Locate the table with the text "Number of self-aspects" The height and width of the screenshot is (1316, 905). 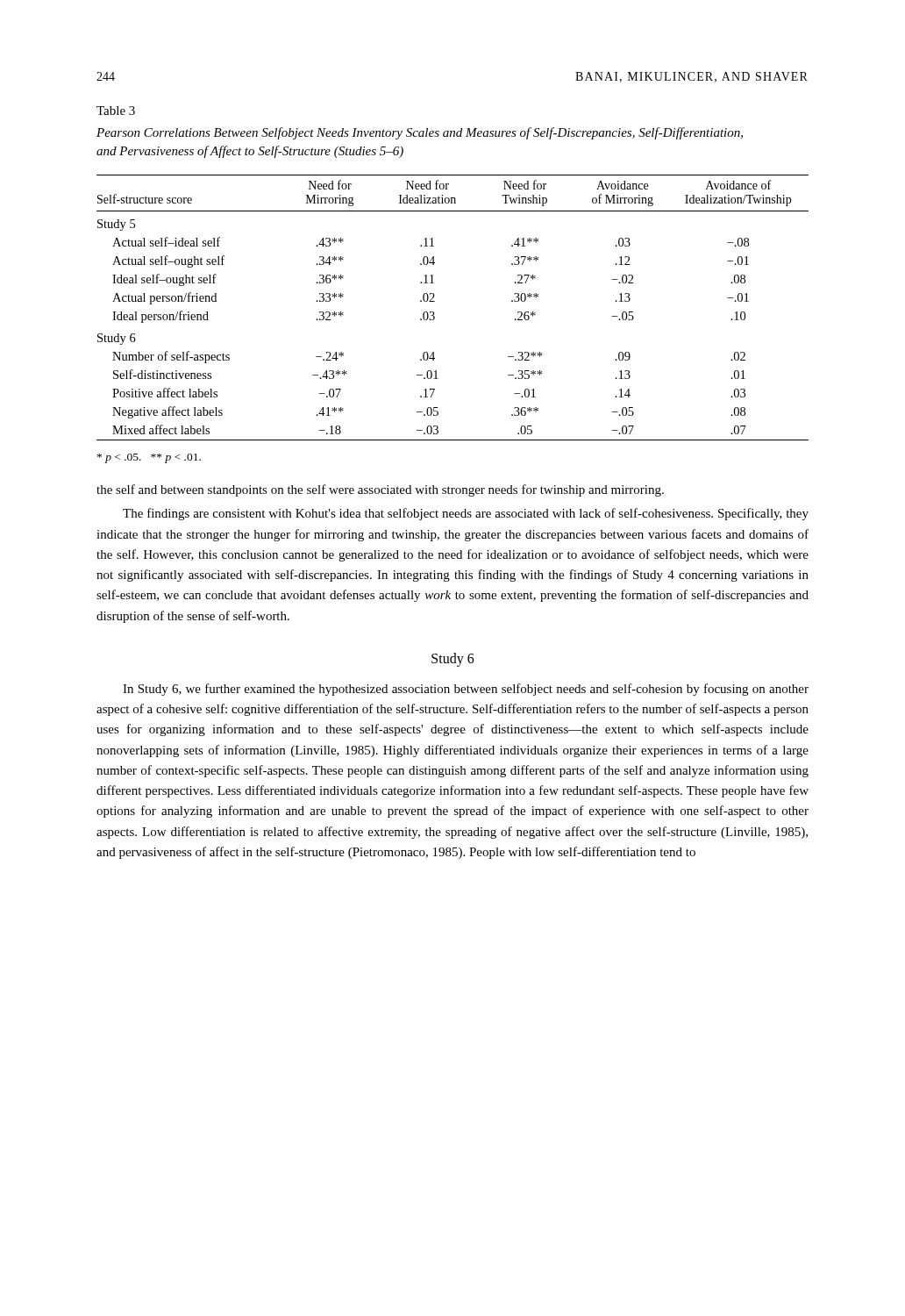[x=452, y=310]
